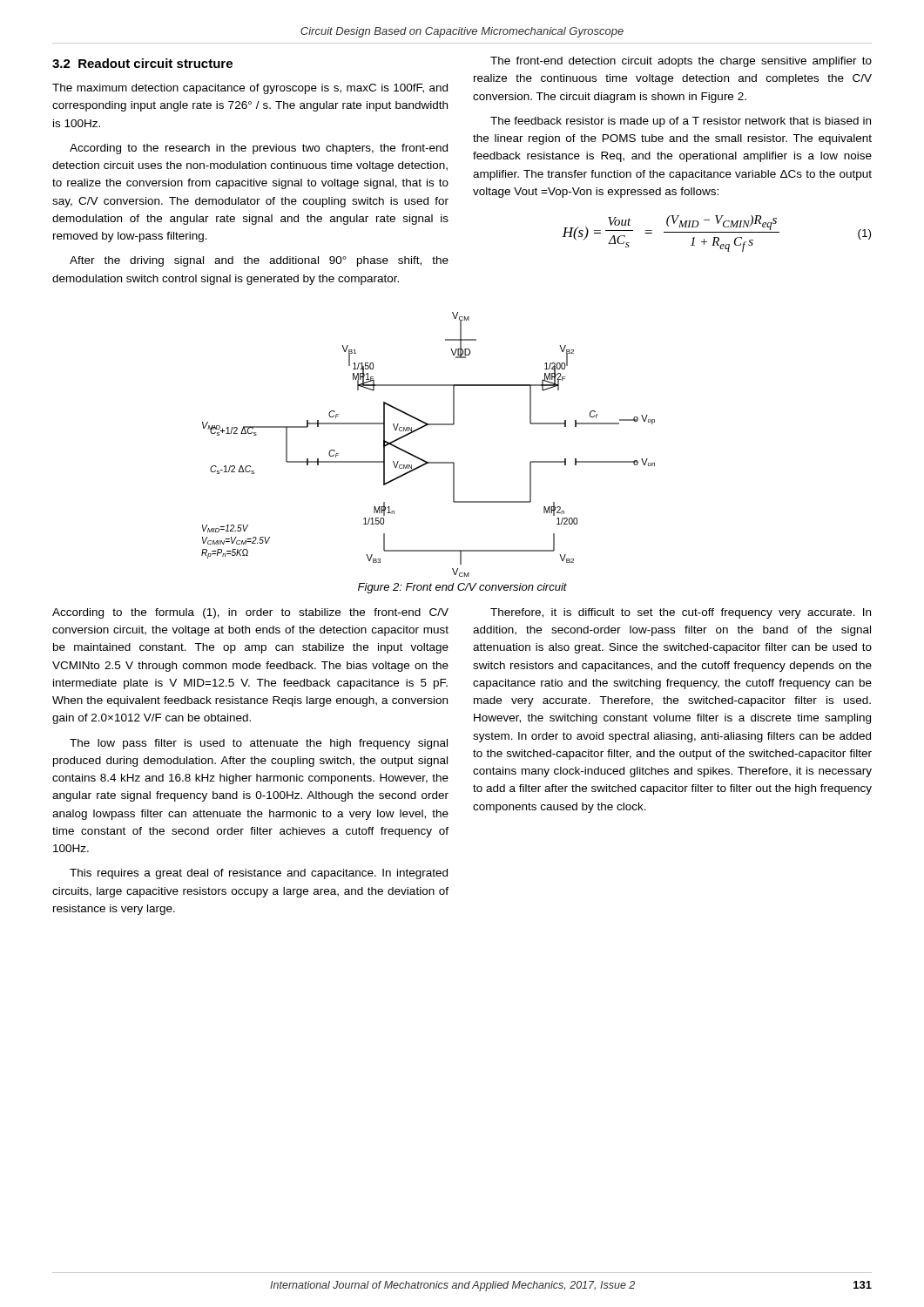Find the text block that reads "Therefore, it is"
924x1307 pixels.
coord(672,709)
